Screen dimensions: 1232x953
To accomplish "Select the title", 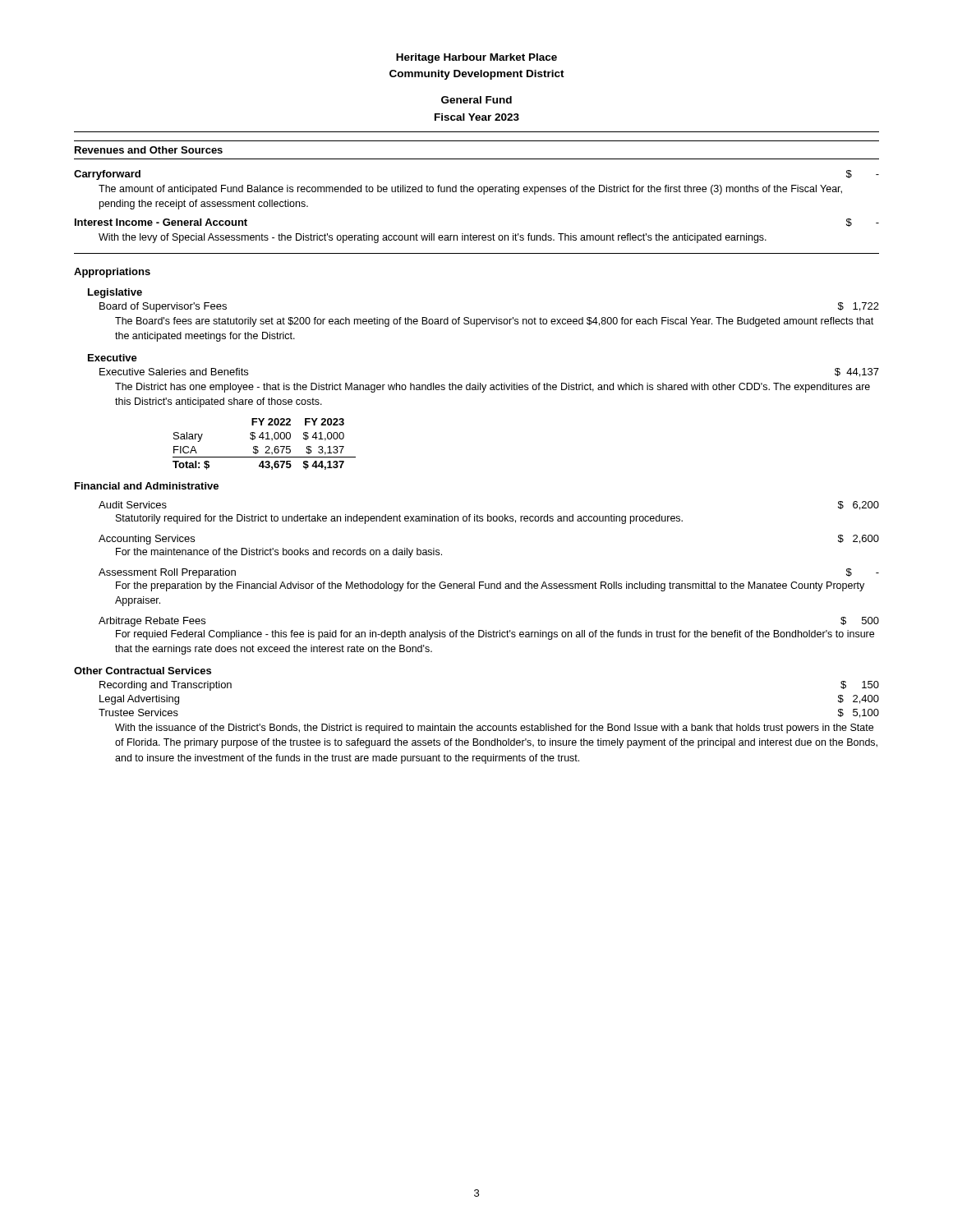I will pos(476,66).
